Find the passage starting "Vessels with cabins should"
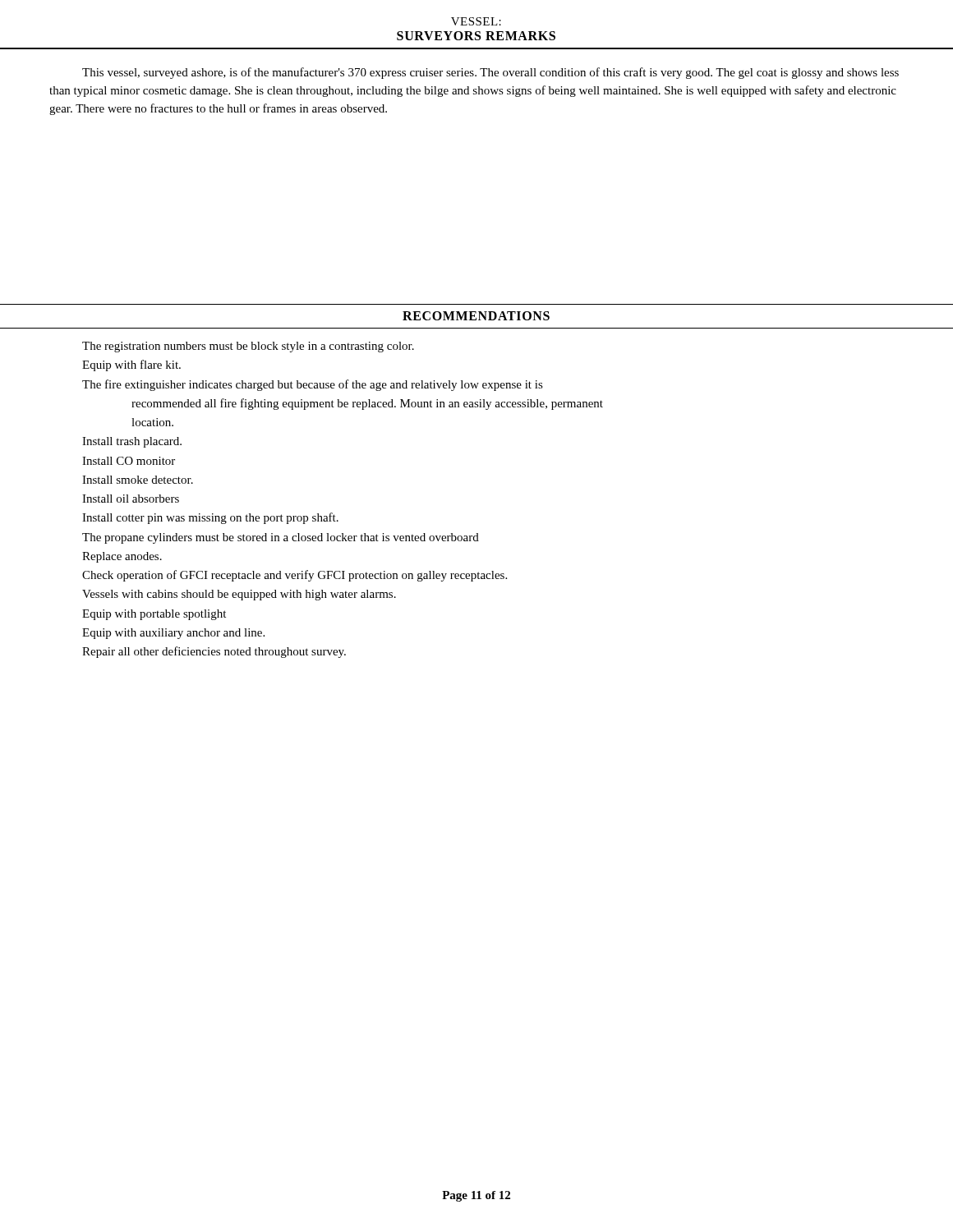The height and width of the screenshot is (1232, 953). (239, 594)
